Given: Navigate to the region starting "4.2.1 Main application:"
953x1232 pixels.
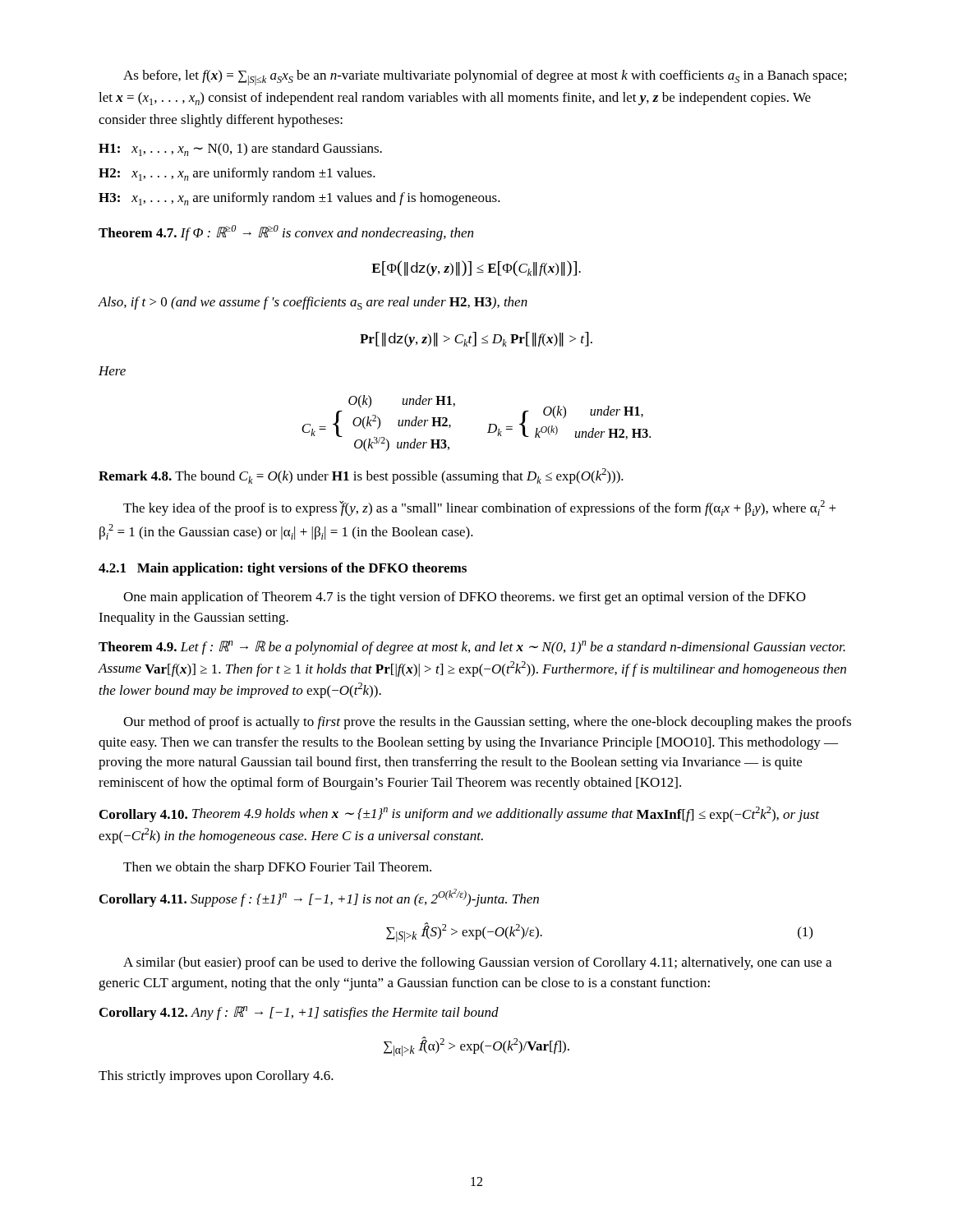Looking at the screenshot, I should coord(283,568).
